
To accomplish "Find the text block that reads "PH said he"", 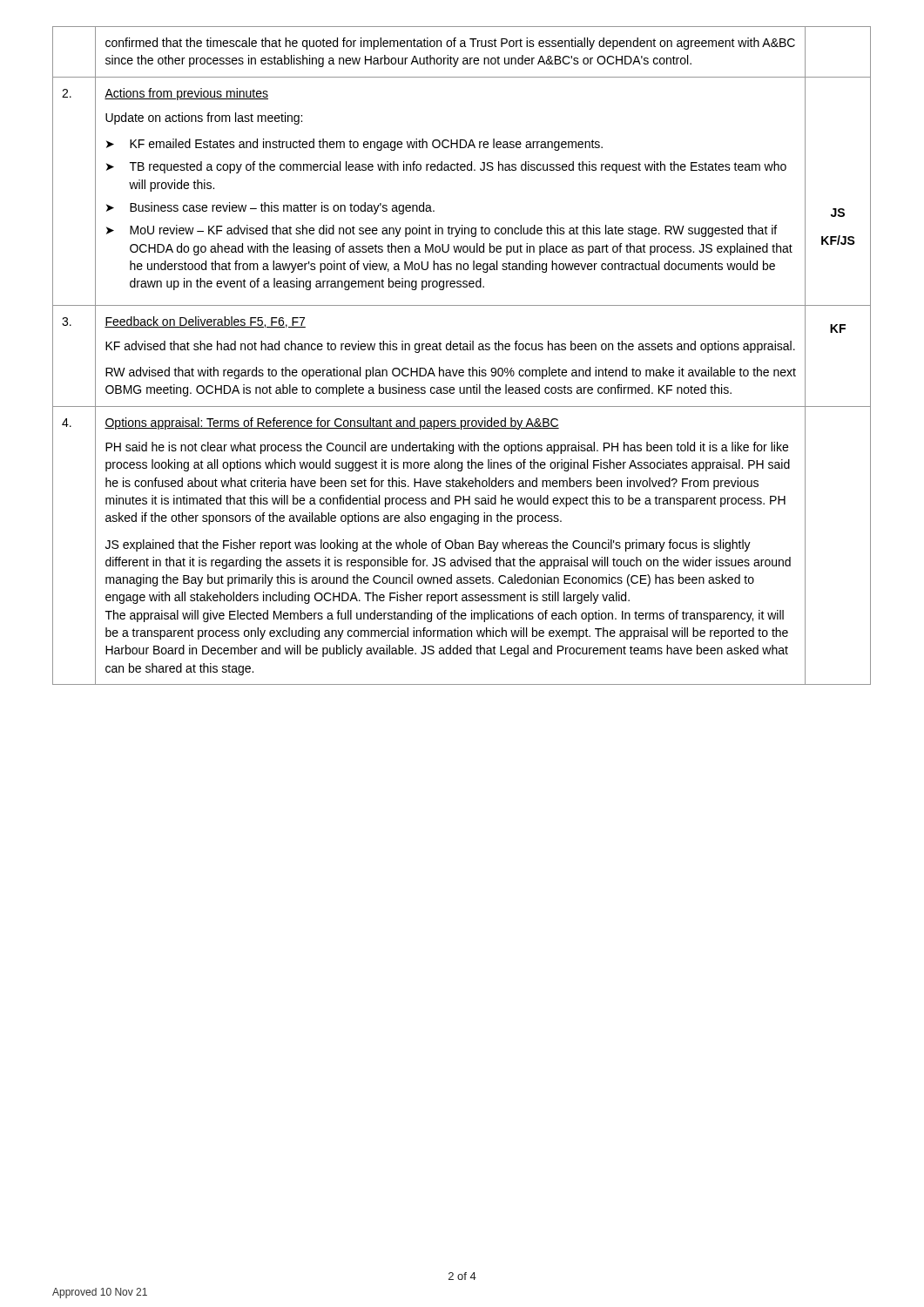I will (x=447, y=482).
